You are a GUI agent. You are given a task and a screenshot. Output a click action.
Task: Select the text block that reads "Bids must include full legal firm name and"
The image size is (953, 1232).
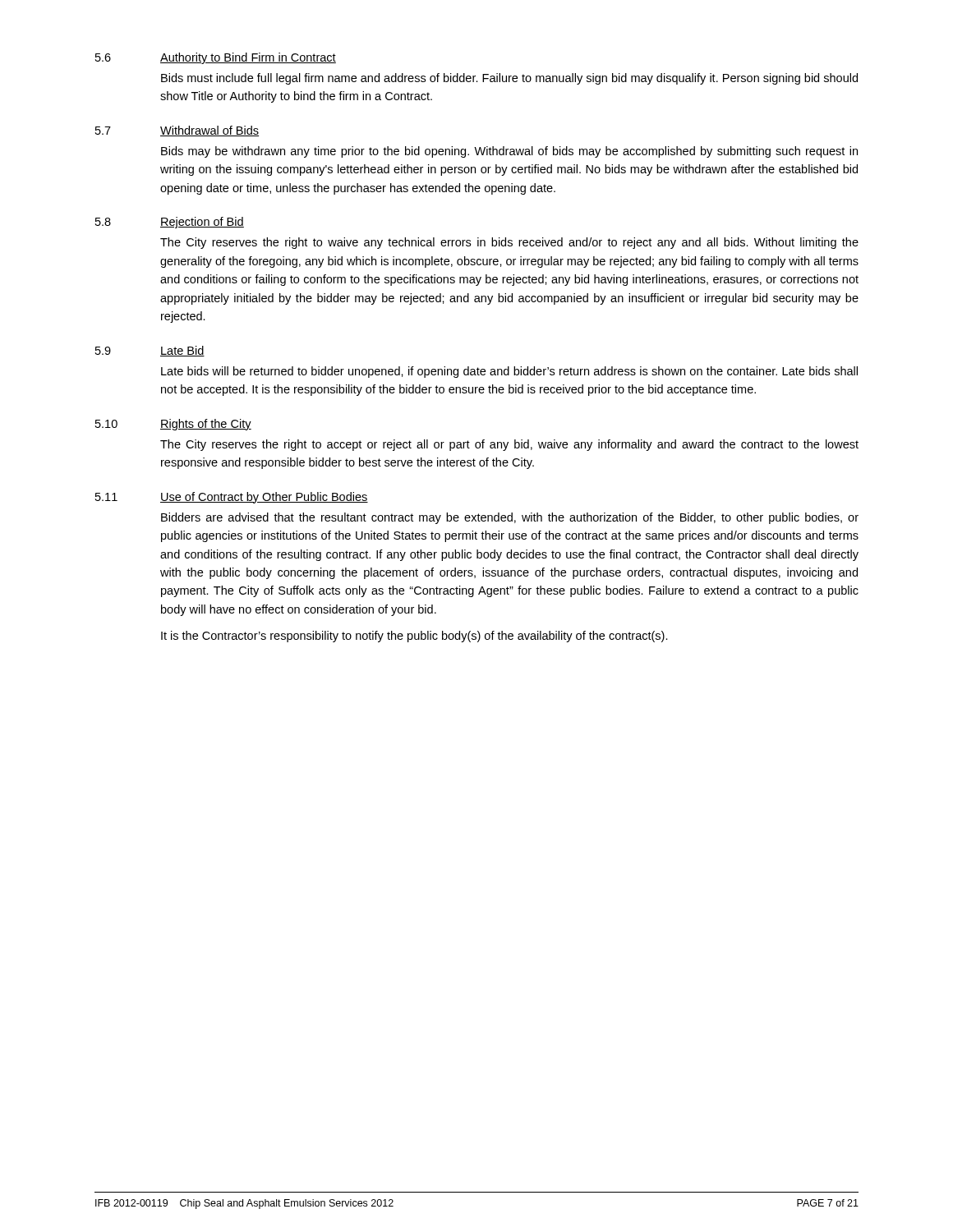pyautogui.click(x=476, y=87)
